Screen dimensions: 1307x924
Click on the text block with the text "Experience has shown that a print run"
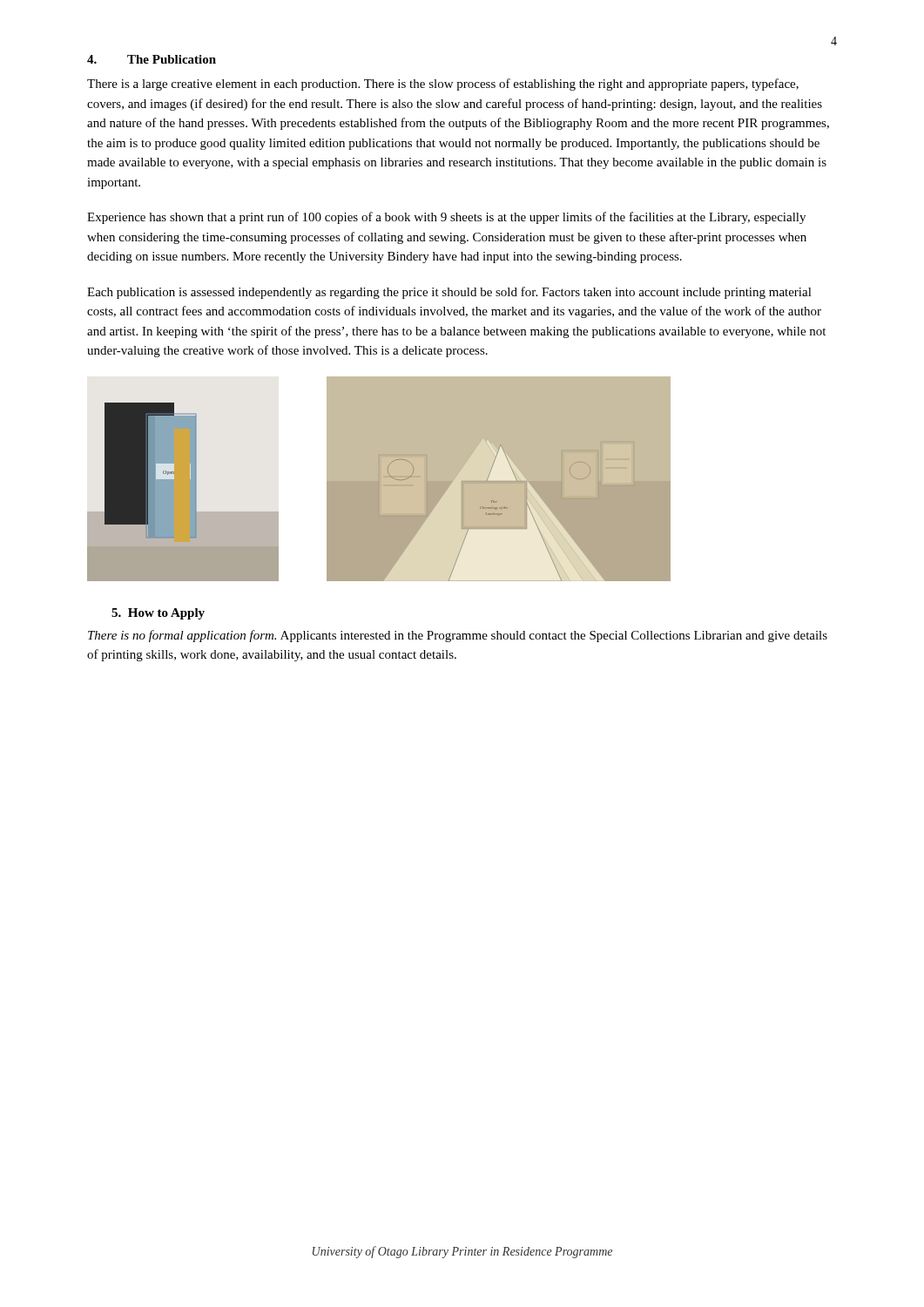coord(462,237)
